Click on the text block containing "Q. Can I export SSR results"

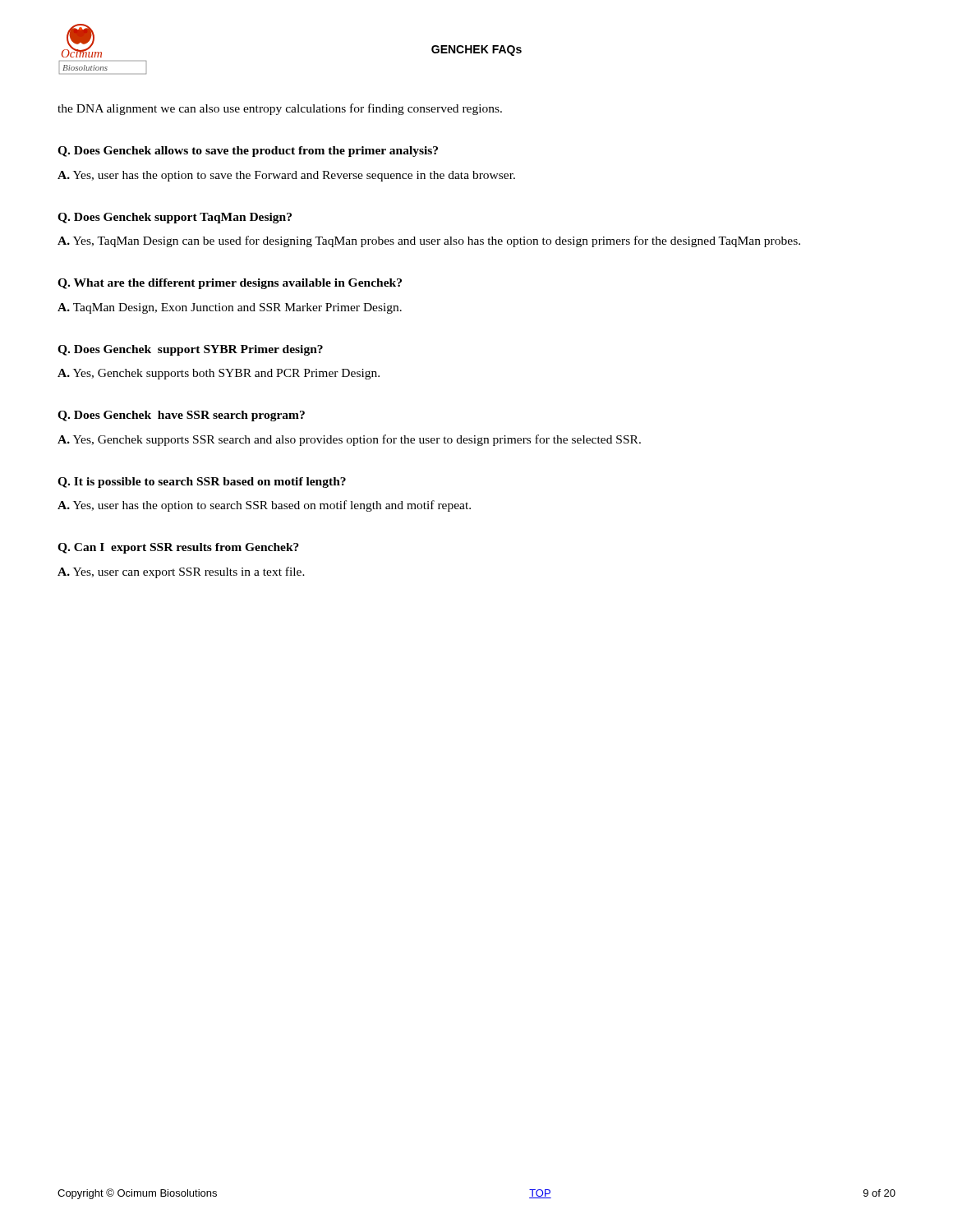coord(178,547)
